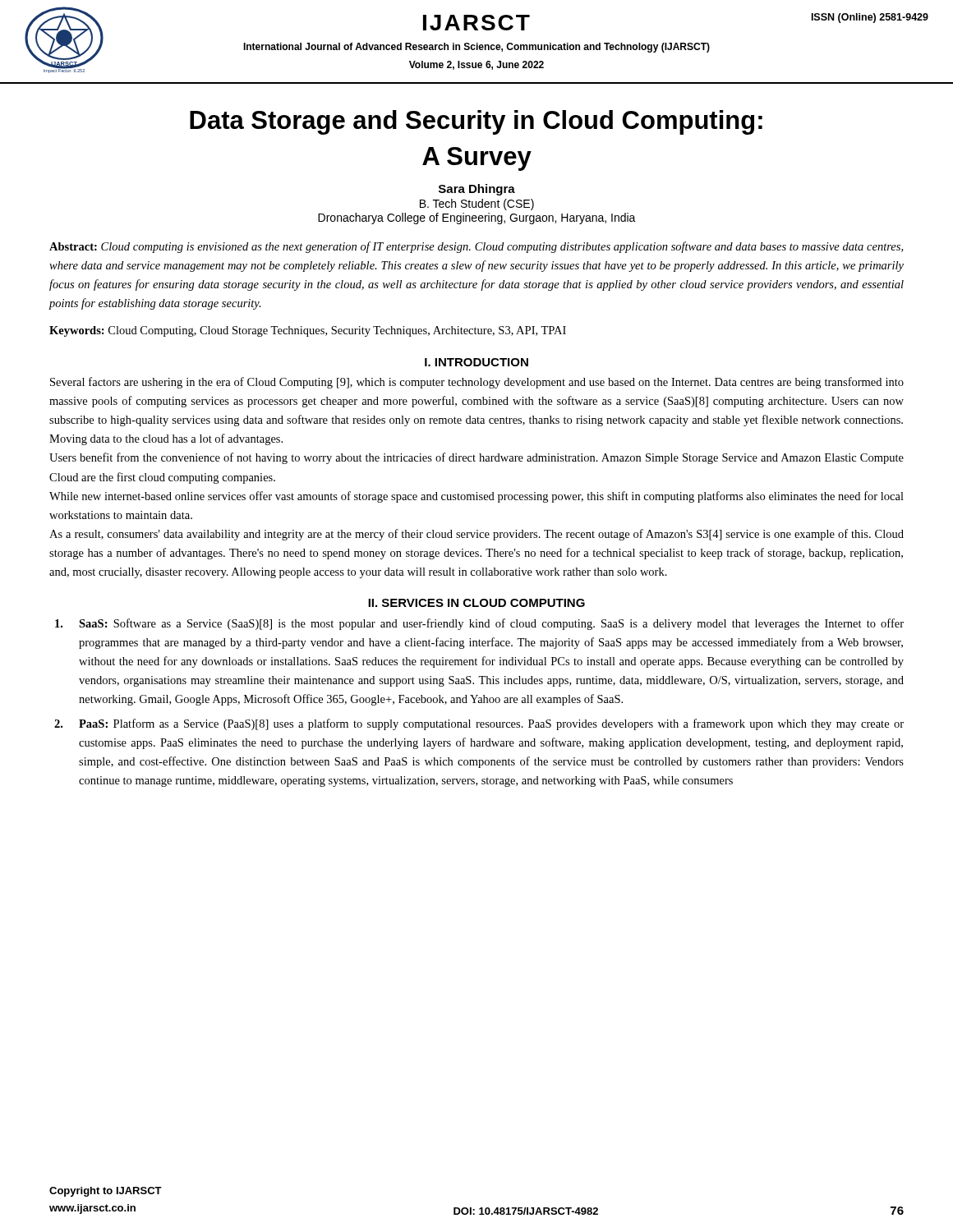Click where it says "II. SERVICES IN CLOUD COMPUTING"

pos(476,602)
